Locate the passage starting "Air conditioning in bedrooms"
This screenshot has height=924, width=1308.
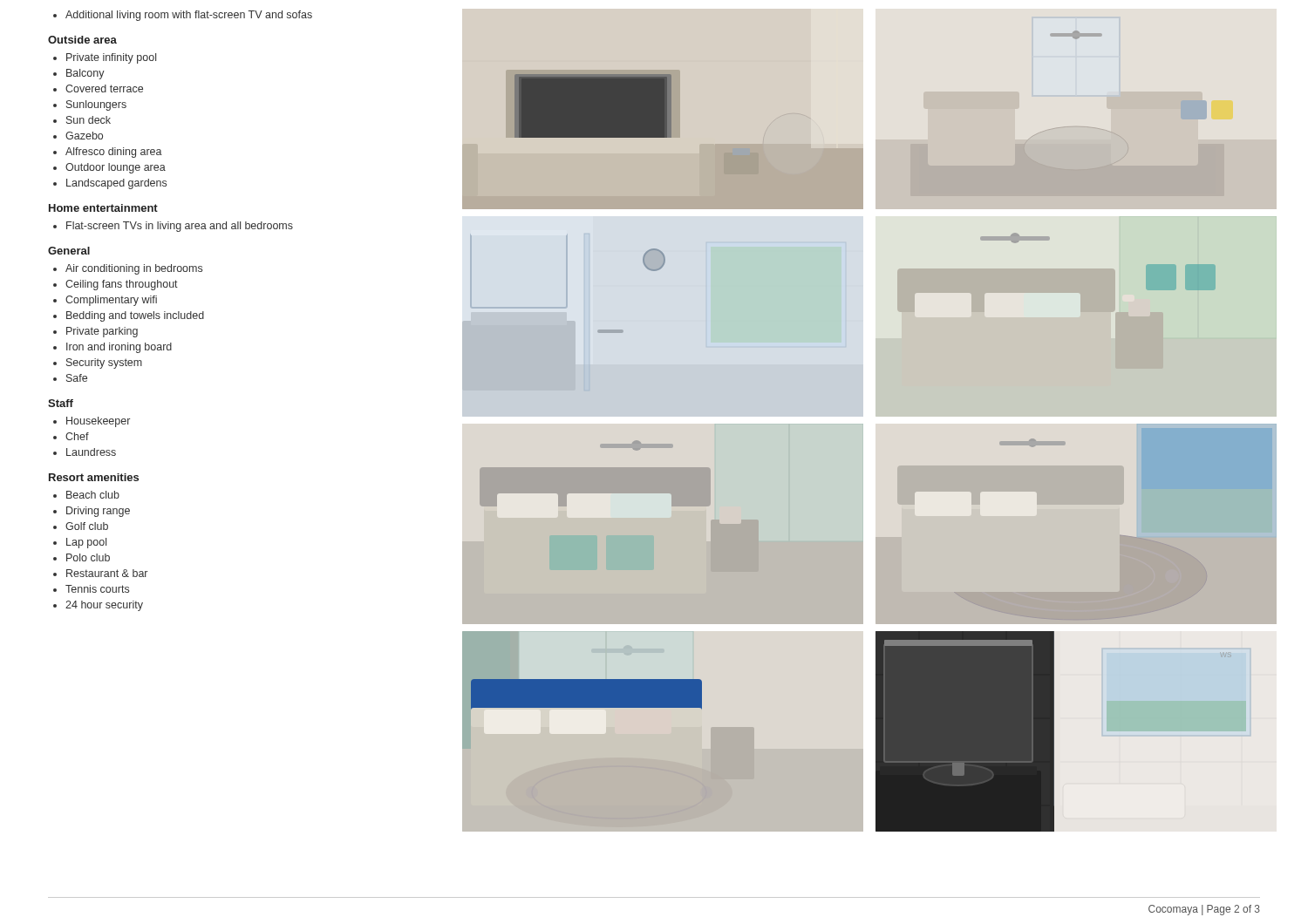point(128,269)
